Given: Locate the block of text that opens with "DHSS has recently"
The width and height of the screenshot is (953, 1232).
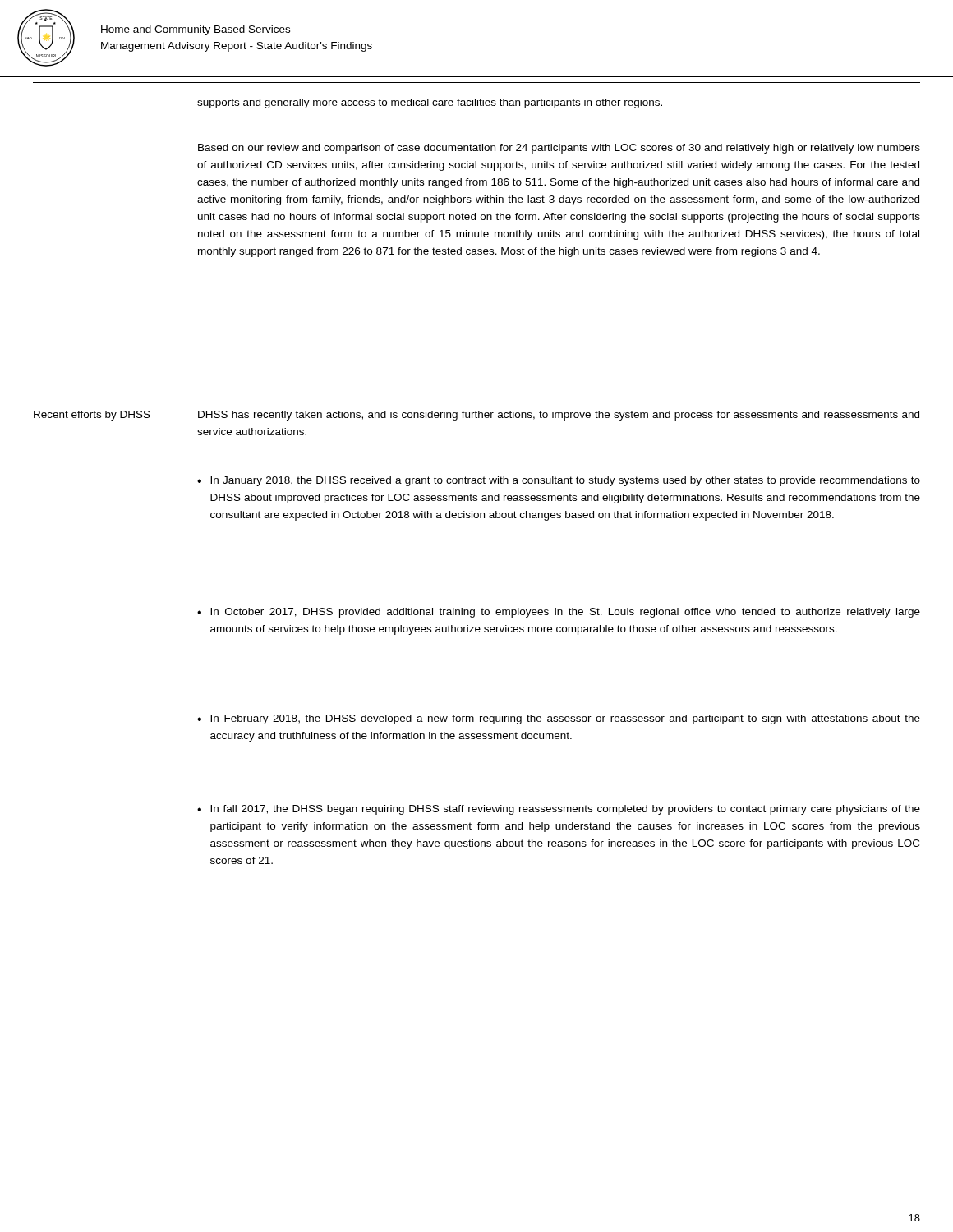Looking at the screenshot, I should click(x=559, y=424).
